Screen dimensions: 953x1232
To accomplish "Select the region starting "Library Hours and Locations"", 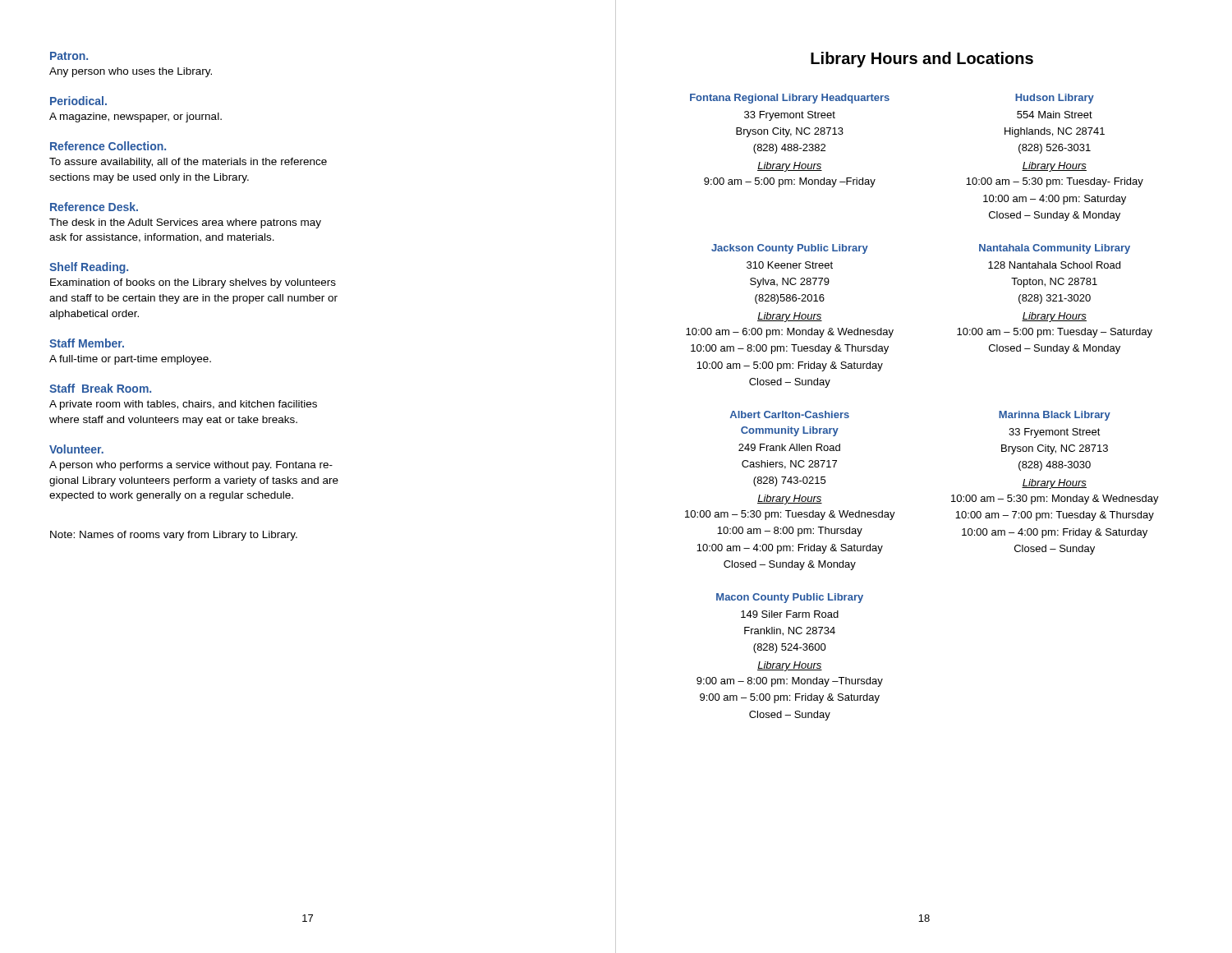I will [x=922, y=58].
